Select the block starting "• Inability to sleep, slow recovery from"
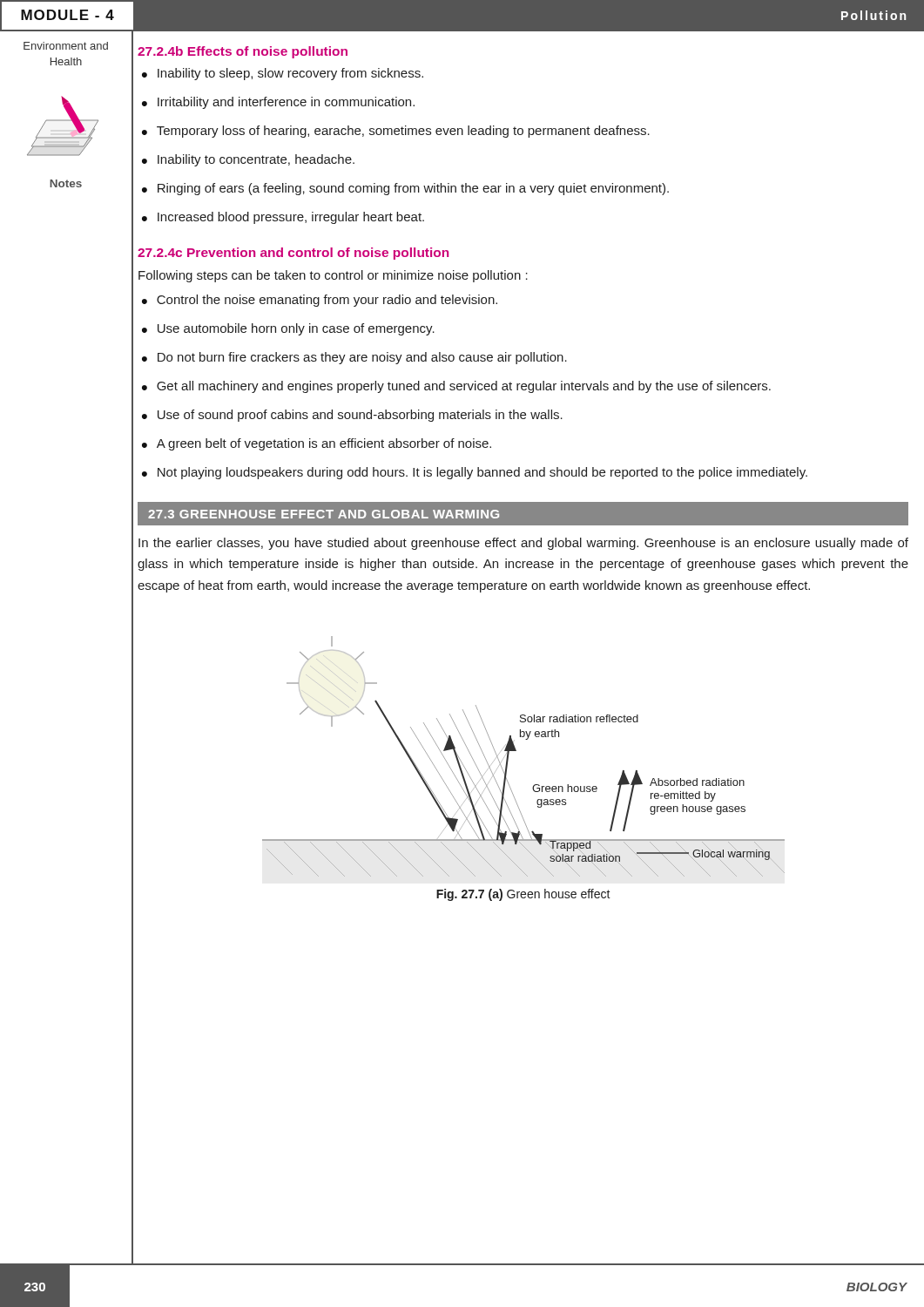The height and width of the screenshot is (1307, 924). click(283, 76)
